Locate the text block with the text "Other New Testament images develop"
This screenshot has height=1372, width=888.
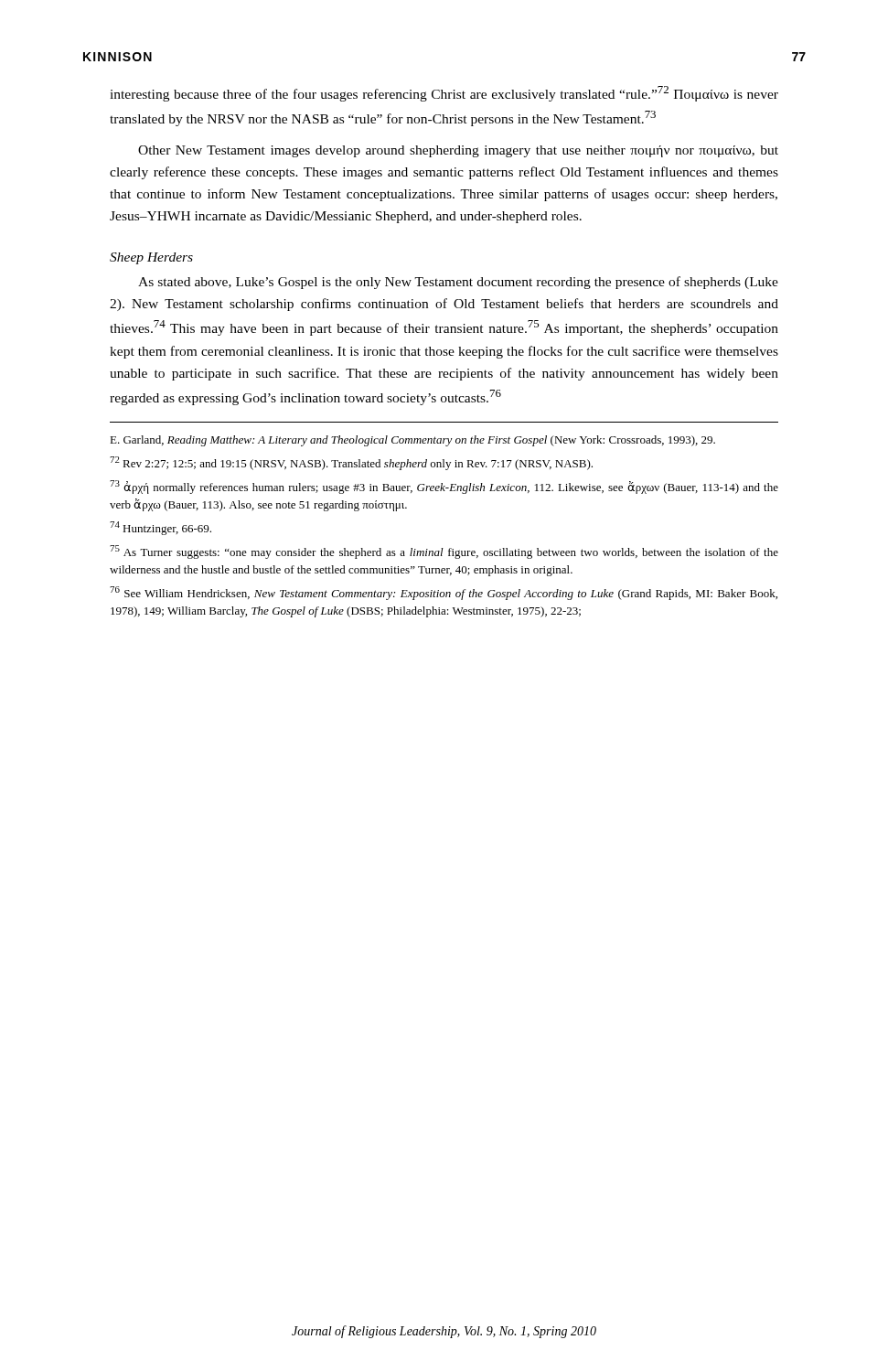pos(444,183)
